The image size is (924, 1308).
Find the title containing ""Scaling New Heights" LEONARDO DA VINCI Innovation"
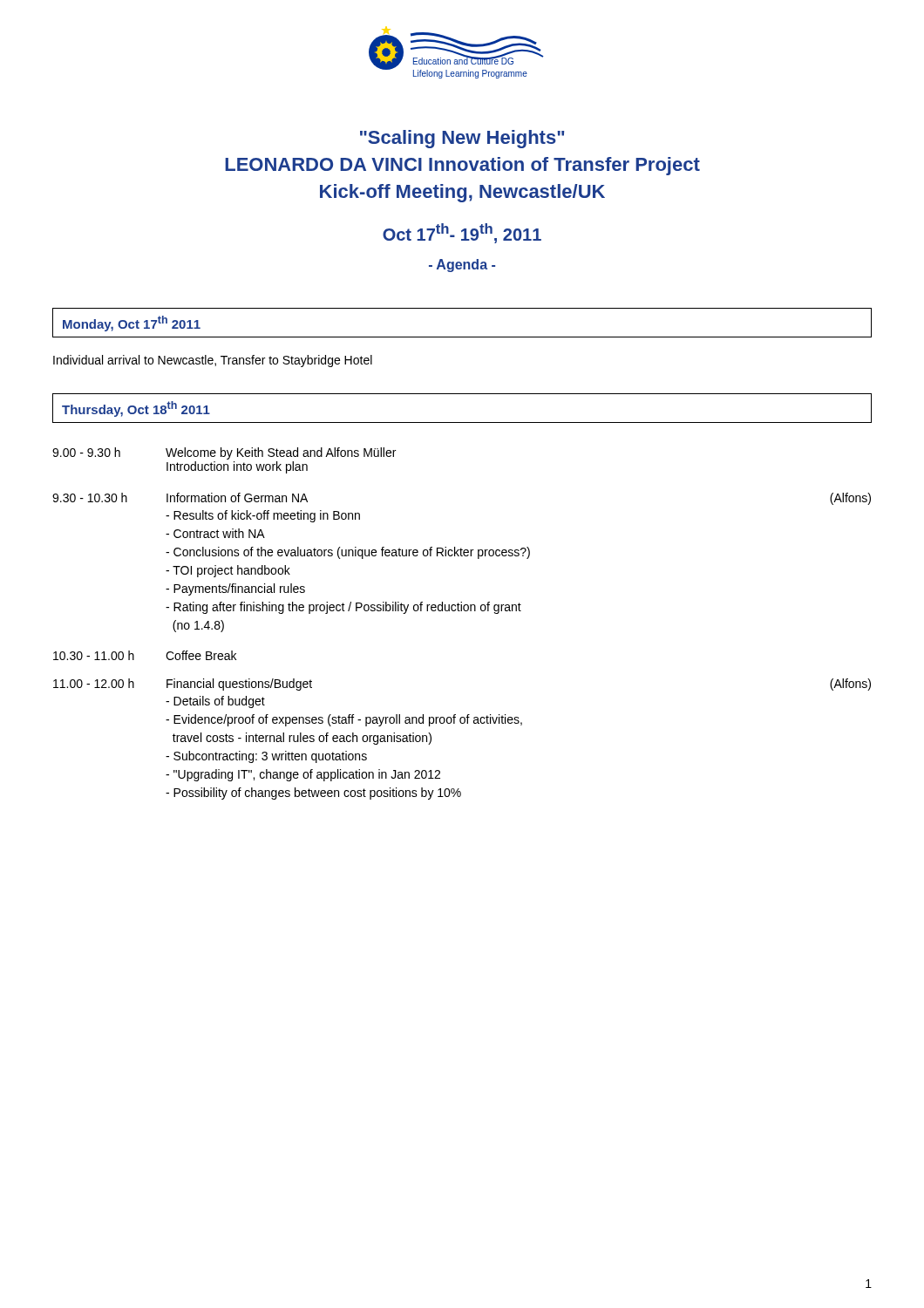point(462,165)
